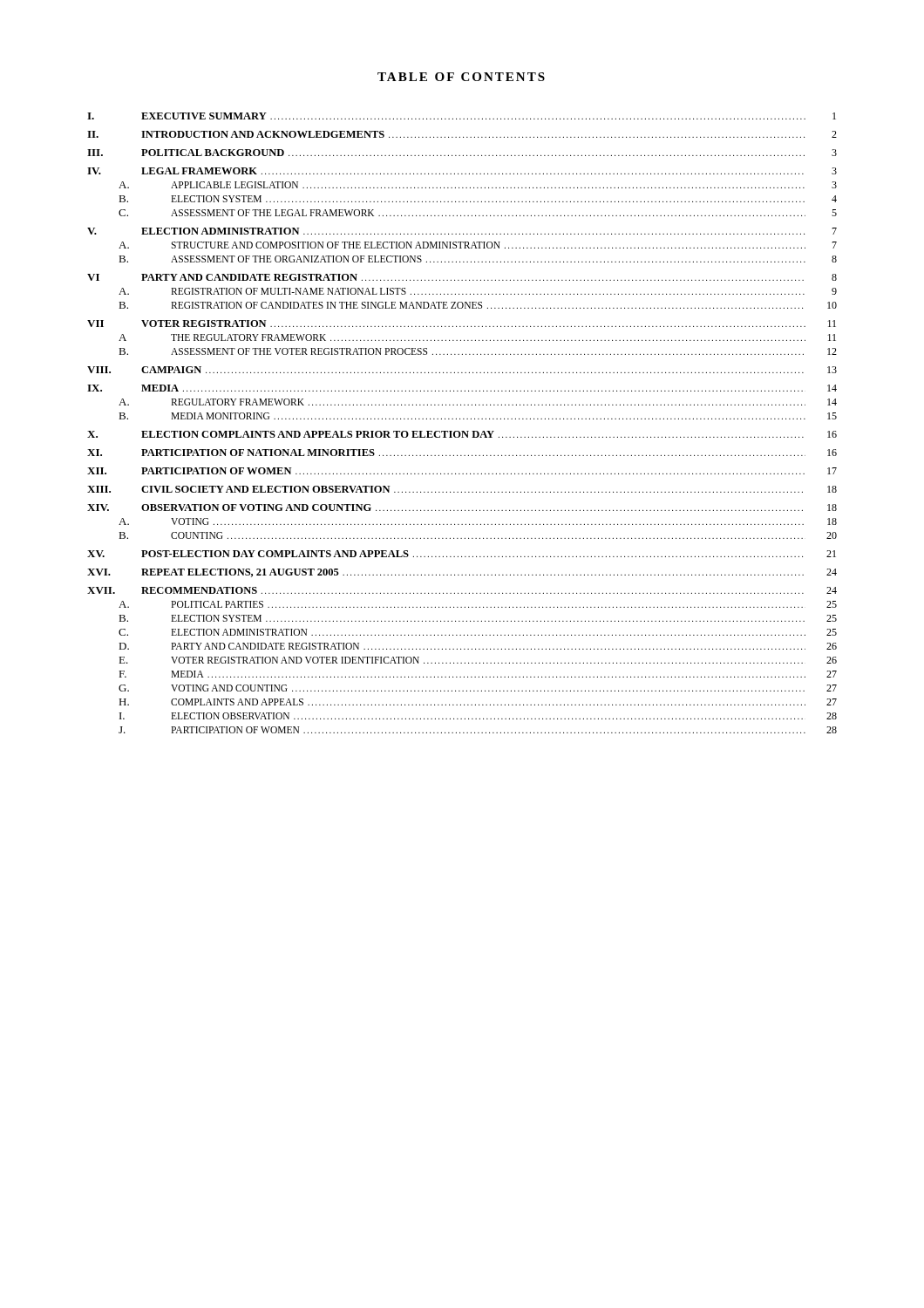Click where it says "V. Election Administration 7"
The image size is (924, 1308).
tap(462, 231)
